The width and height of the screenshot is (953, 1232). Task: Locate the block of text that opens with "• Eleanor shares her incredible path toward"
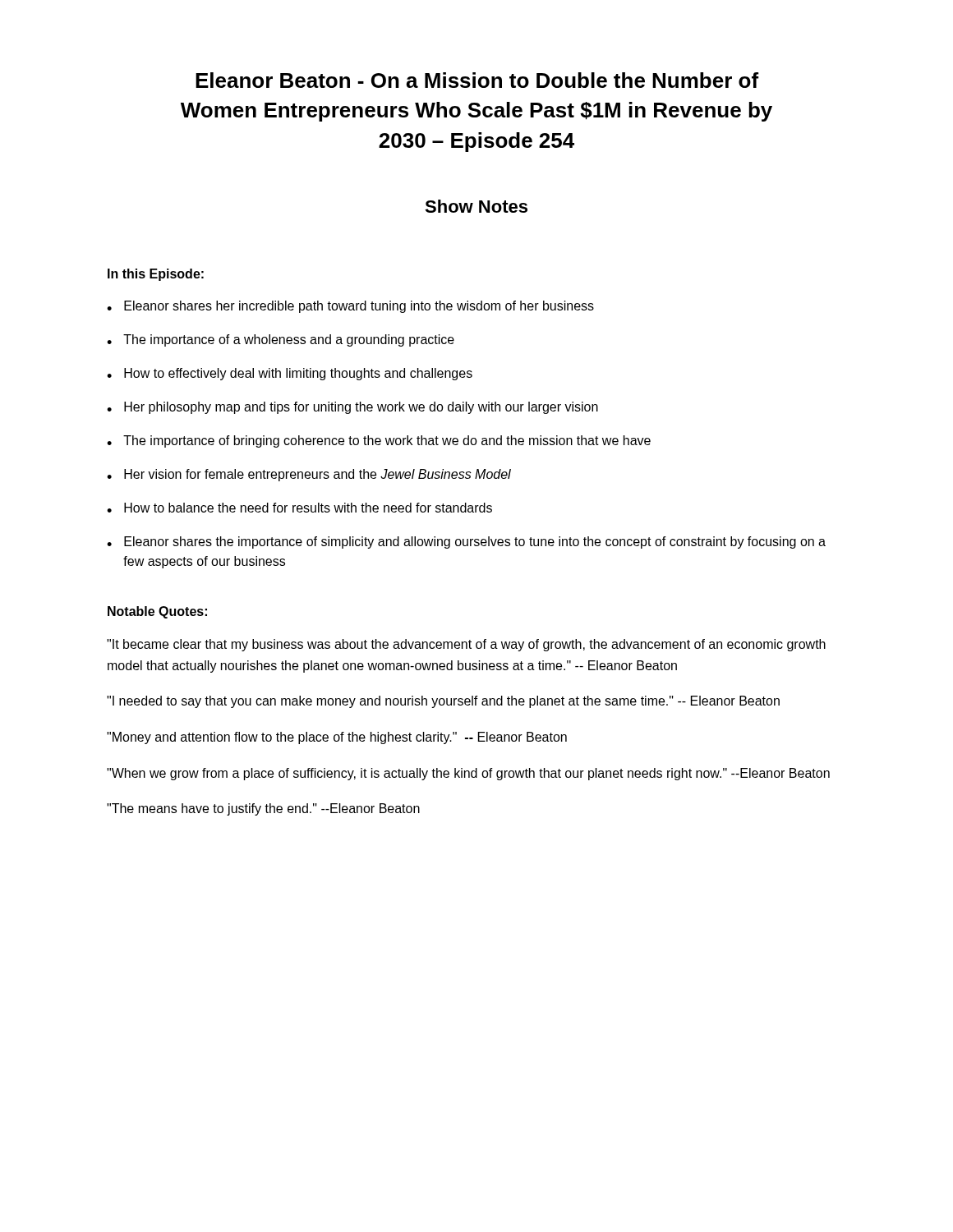coord(350,309)
